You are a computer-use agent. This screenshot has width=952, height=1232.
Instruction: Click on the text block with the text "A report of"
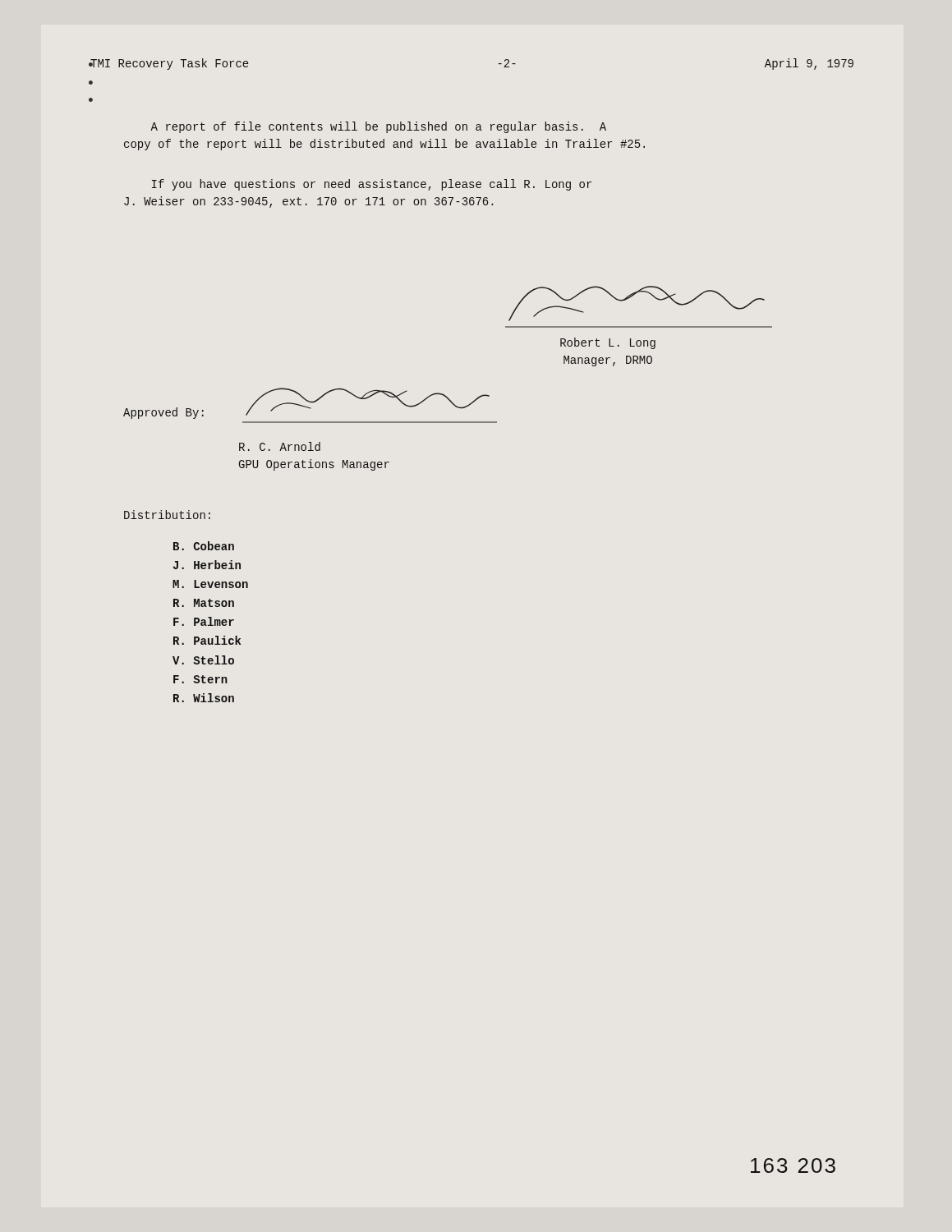coord(385,136)
